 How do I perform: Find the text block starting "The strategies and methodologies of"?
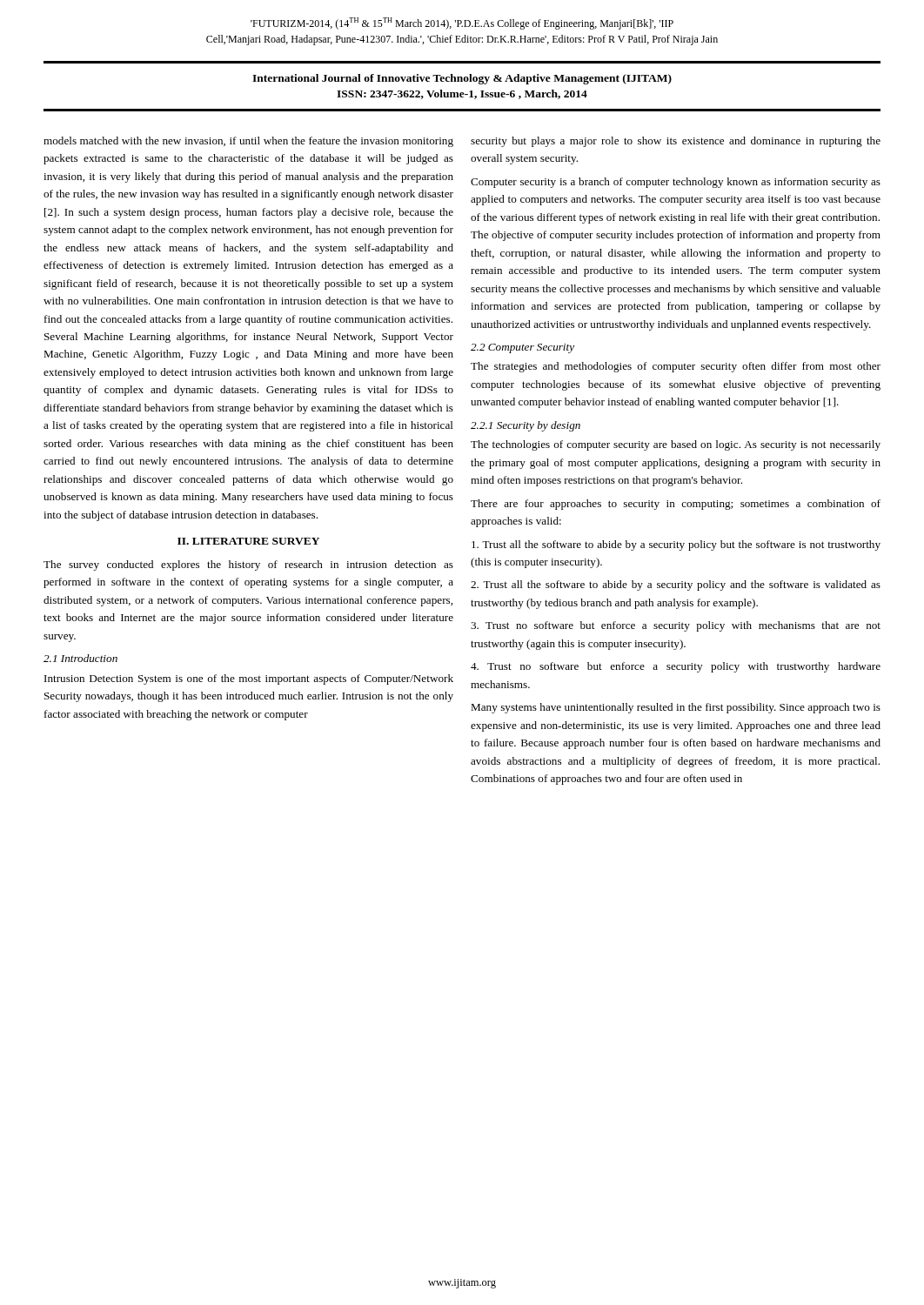pyautogui.click(x=676, y=385)
